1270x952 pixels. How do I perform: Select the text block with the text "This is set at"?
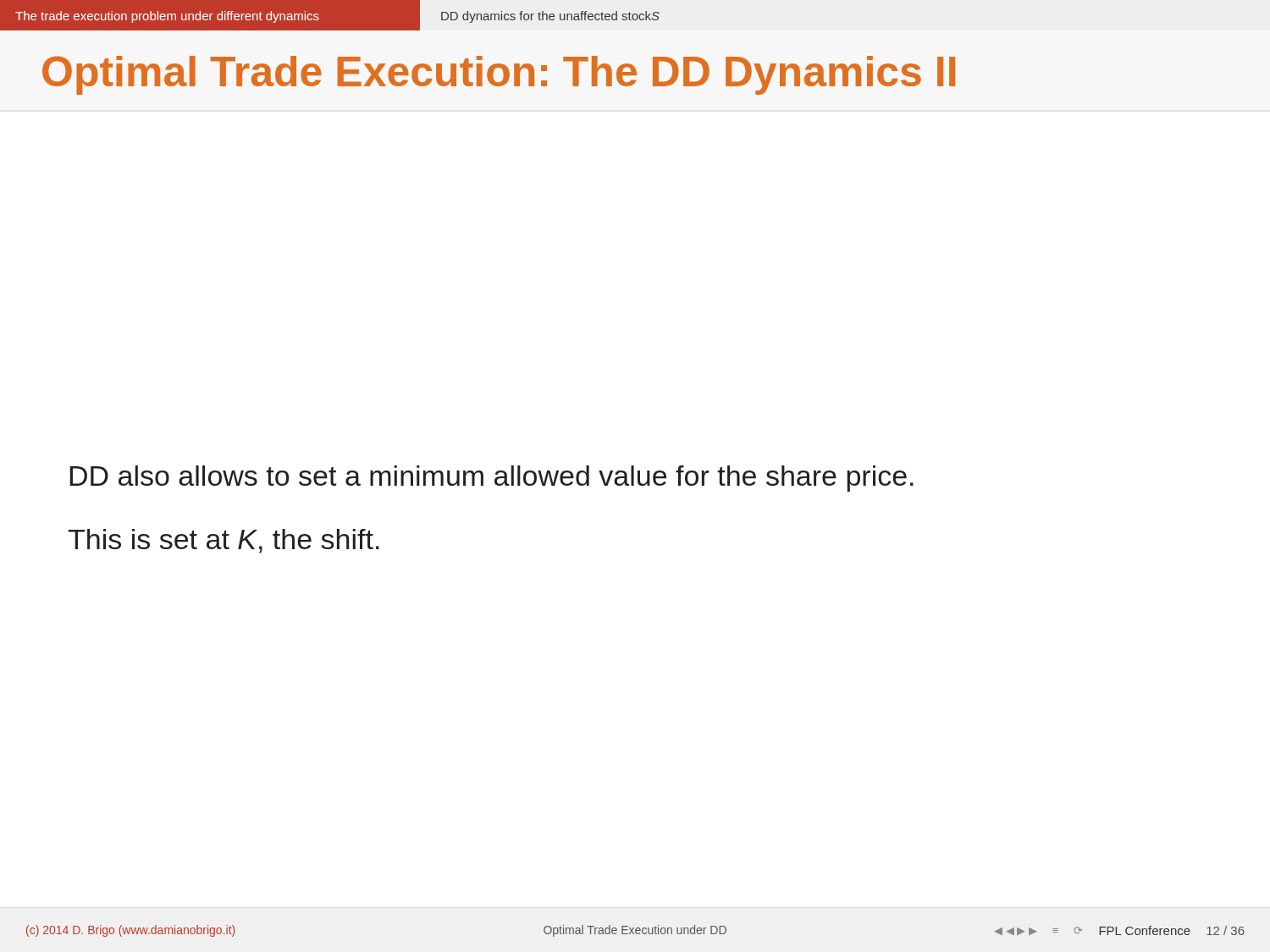click(x=224, y=539)
